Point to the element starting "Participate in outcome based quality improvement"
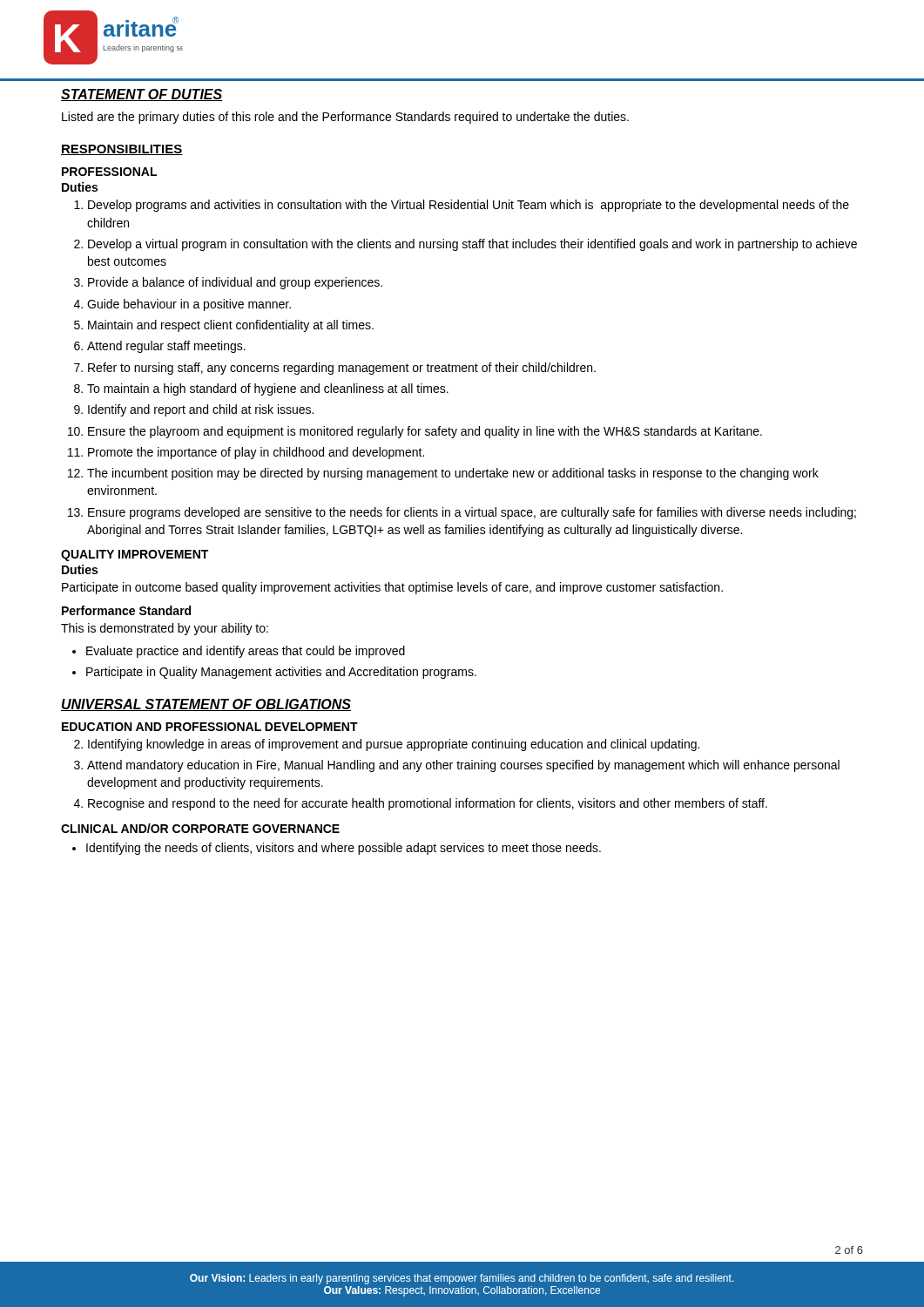The width and height of the screenshot is (924, 1307). point(392,588)
